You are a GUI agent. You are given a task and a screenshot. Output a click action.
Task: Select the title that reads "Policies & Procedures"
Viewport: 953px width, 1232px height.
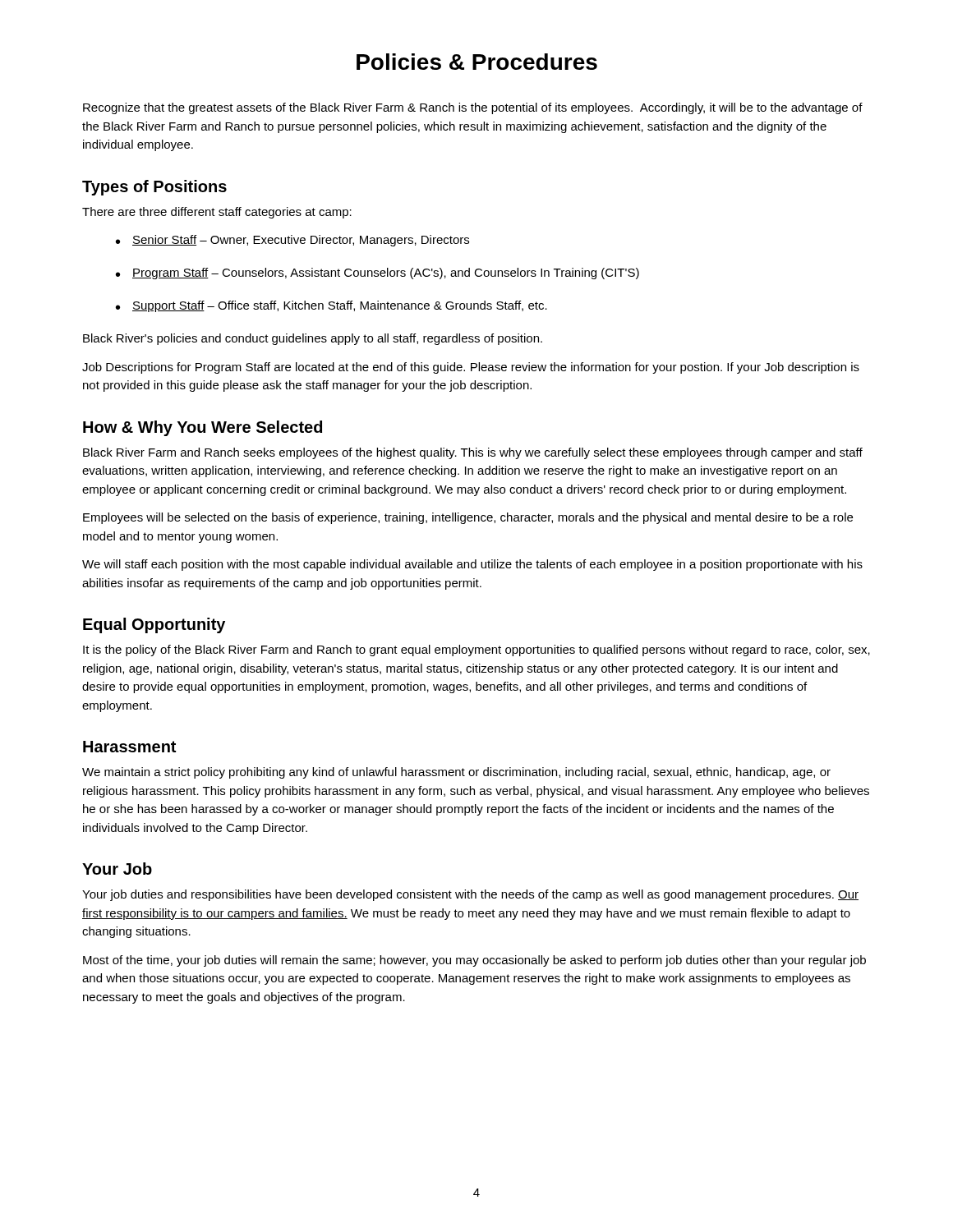(476, 62)
